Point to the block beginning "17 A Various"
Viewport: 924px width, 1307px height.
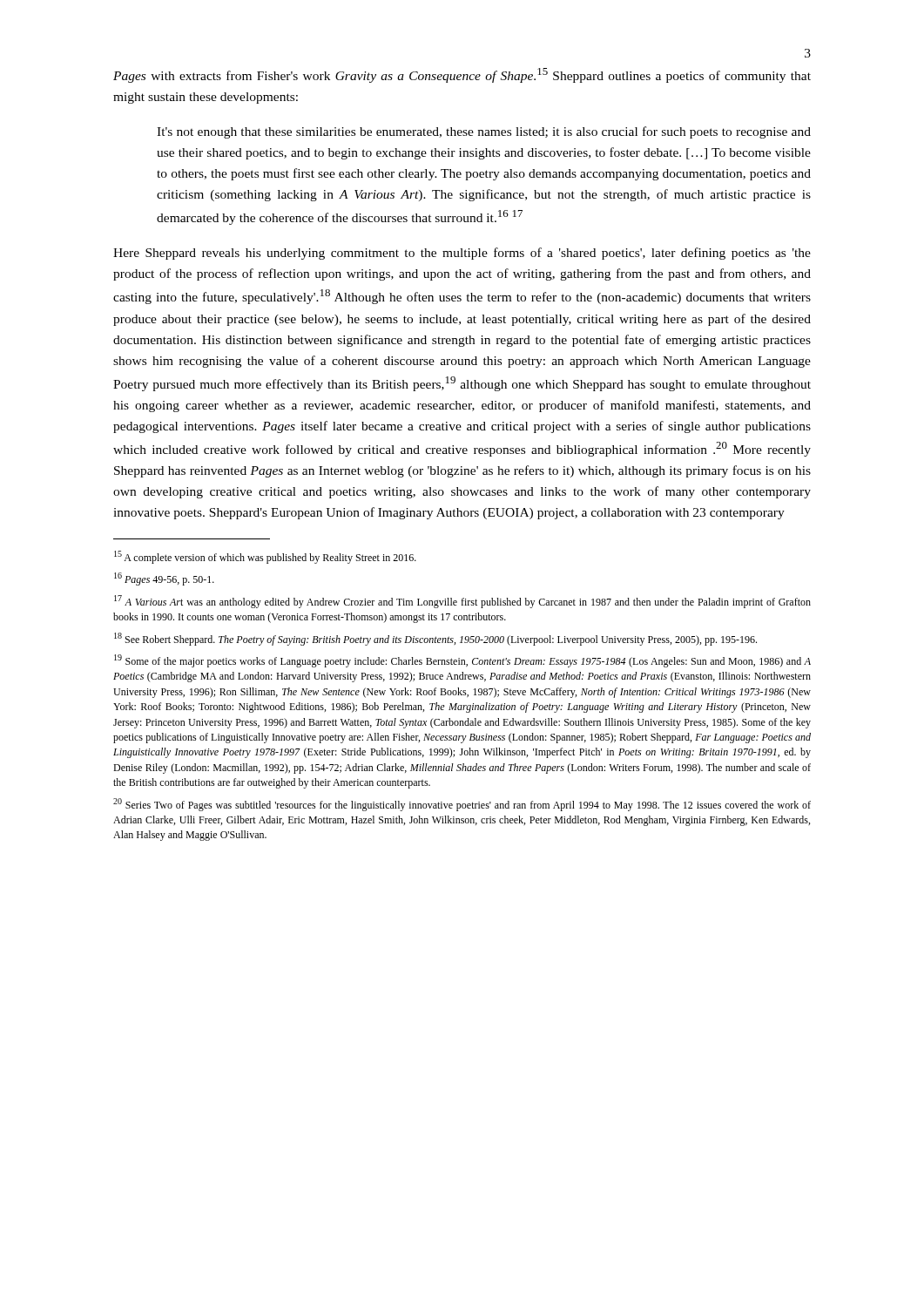[x=462, y=608]
